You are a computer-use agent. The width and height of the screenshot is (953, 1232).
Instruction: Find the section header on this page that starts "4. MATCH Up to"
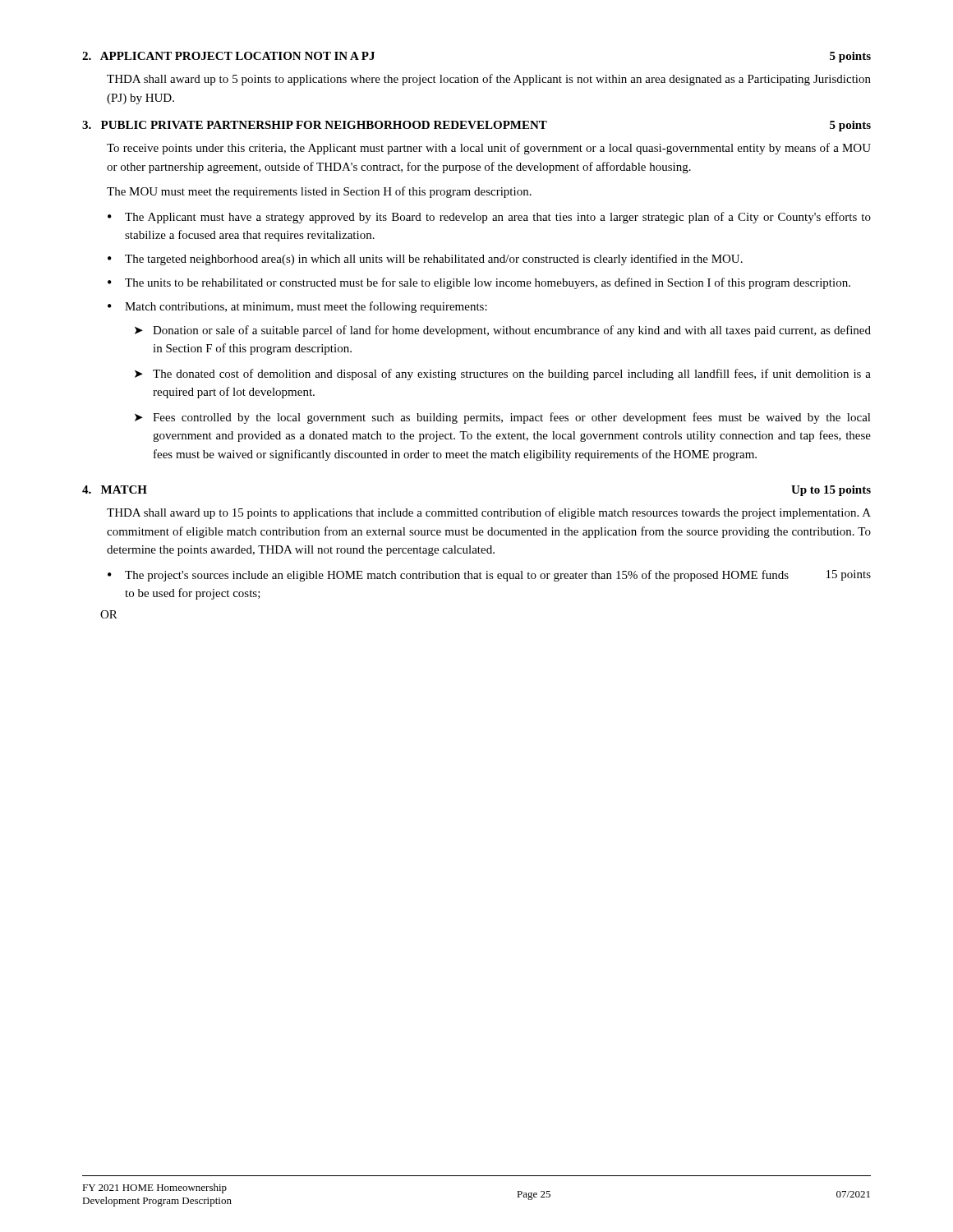click(106, 491)
